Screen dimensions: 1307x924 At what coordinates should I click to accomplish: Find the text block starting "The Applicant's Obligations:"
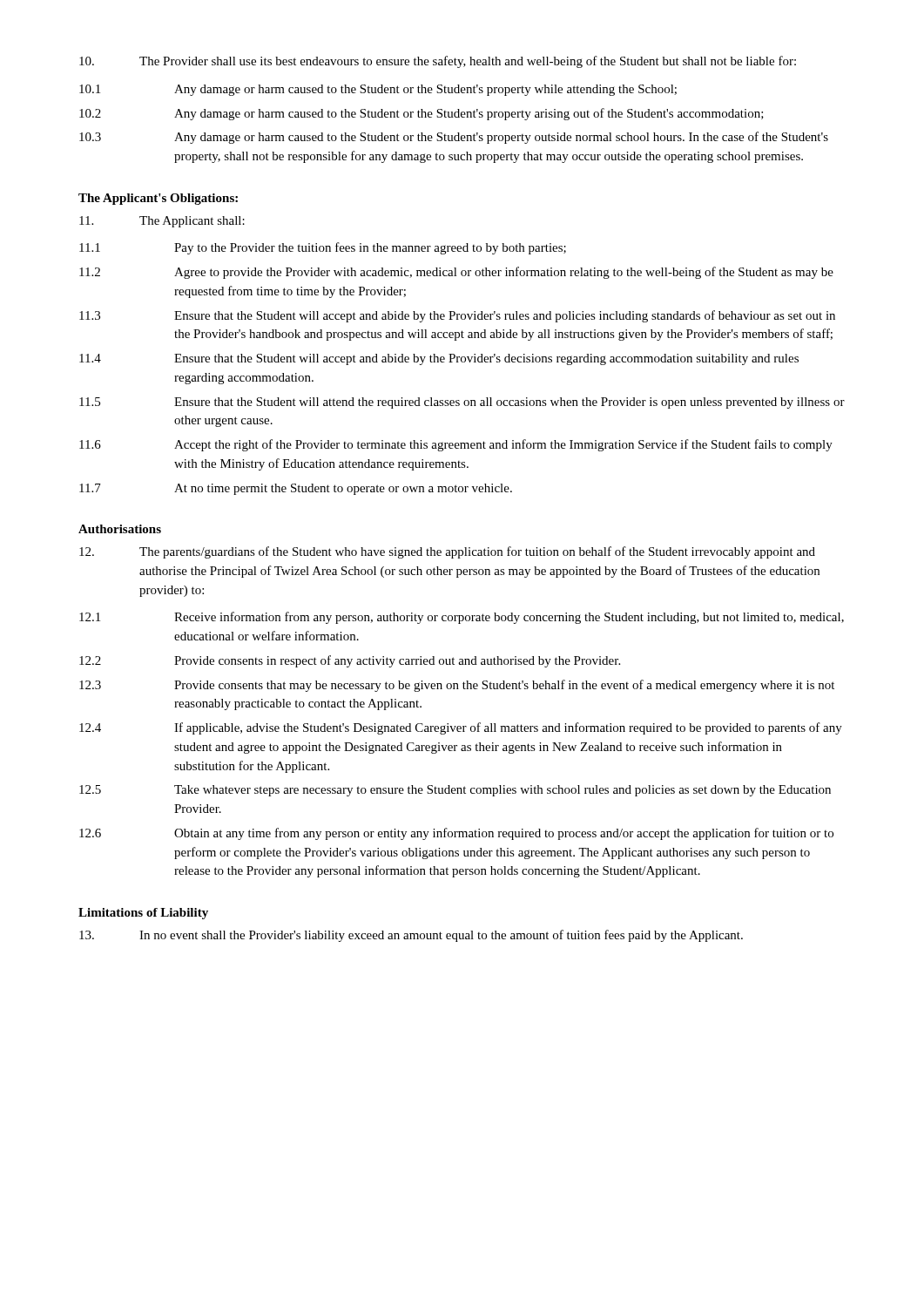coord(159,198)
